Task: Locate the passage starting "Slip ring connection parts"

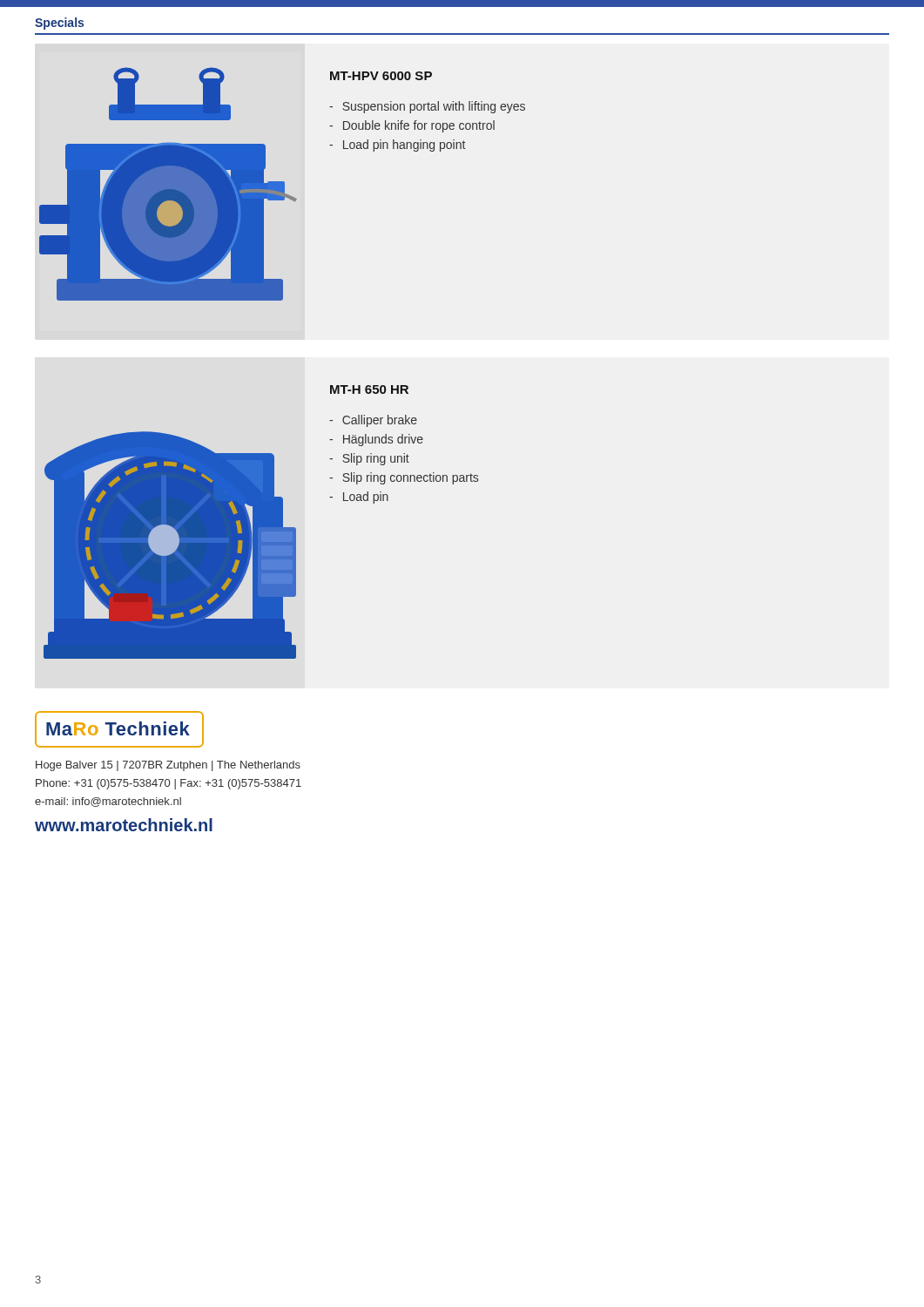Action: click(410, 478)
